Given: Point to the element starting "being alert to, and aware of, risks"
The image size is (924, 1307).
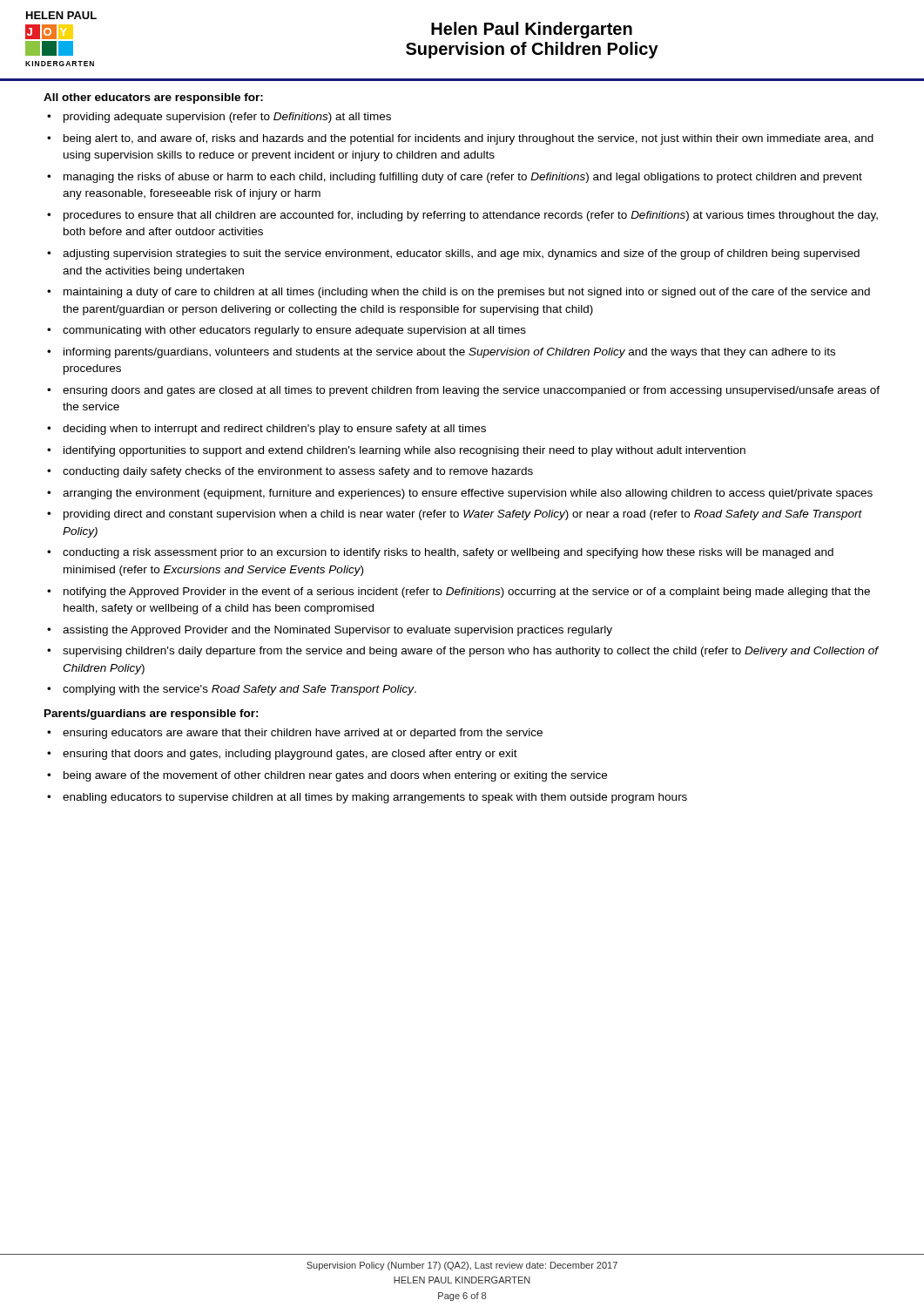Looking at the screenshot, I should click(468, 146).
